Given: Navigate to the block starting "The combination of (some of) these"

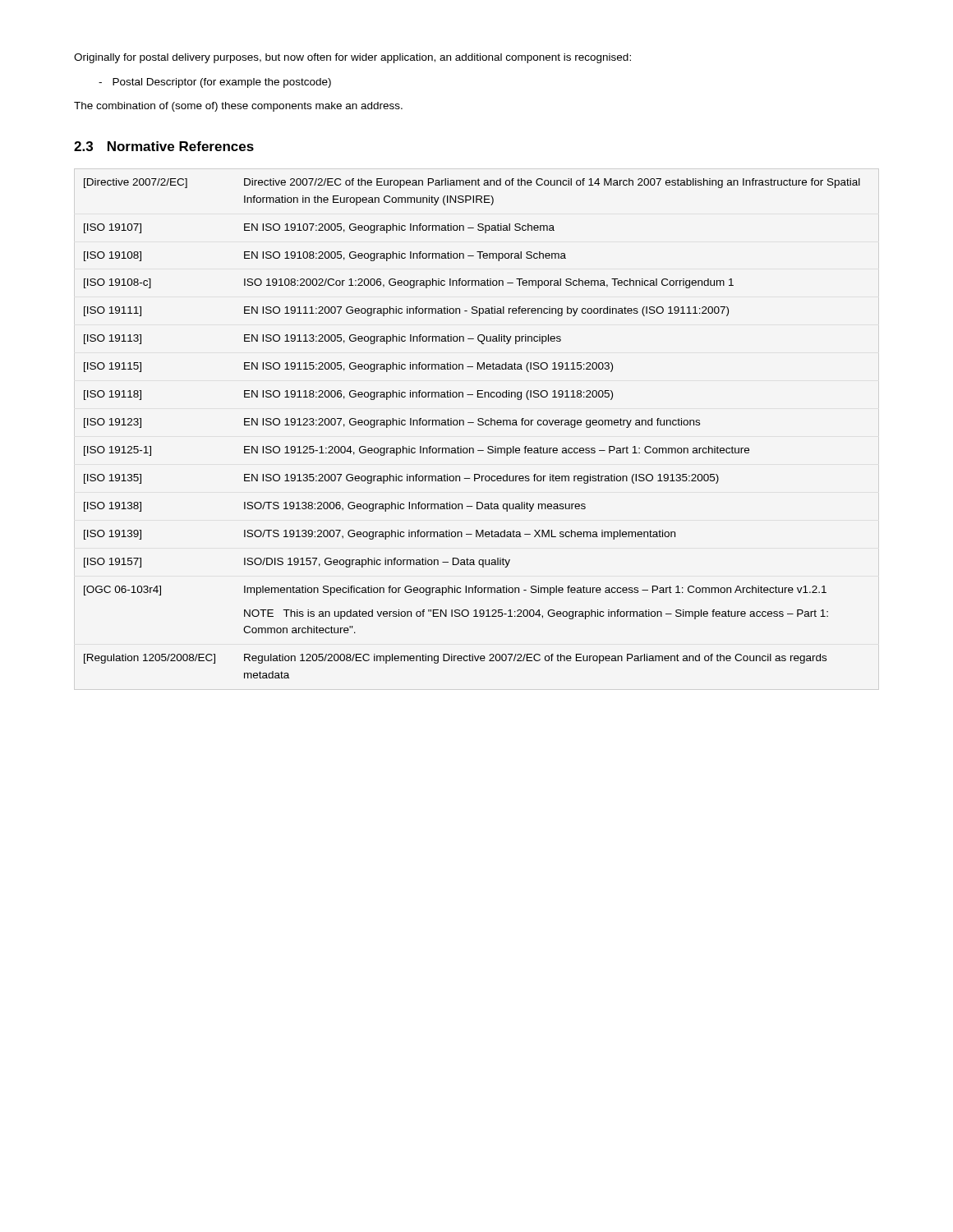Looking at the screenshot, I should (x=239, y=105).
